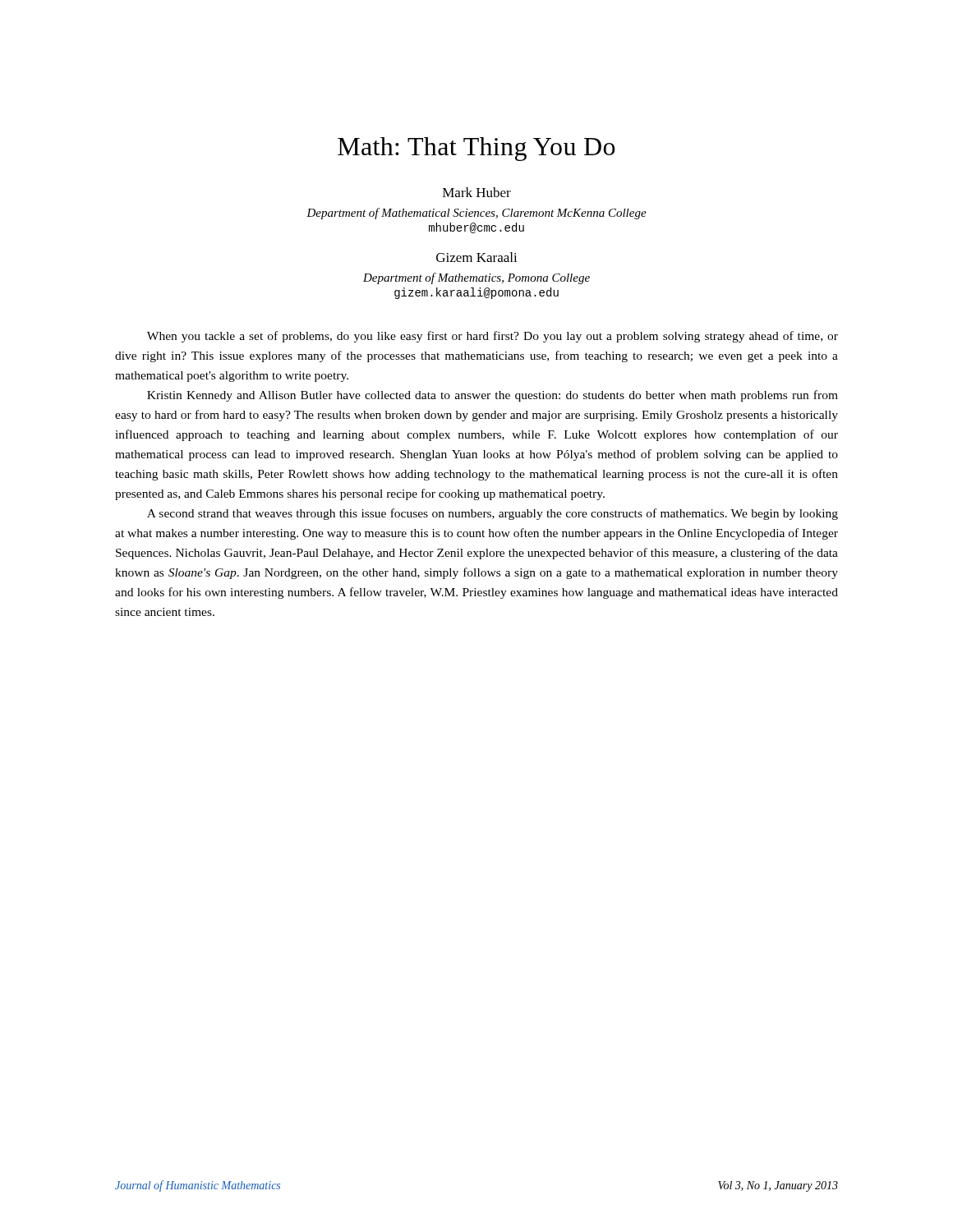Select the text block that reads "Gizem Karaali Department of Mathematics,"
This screenshot has width=953, height=1232.
(476, 275)
